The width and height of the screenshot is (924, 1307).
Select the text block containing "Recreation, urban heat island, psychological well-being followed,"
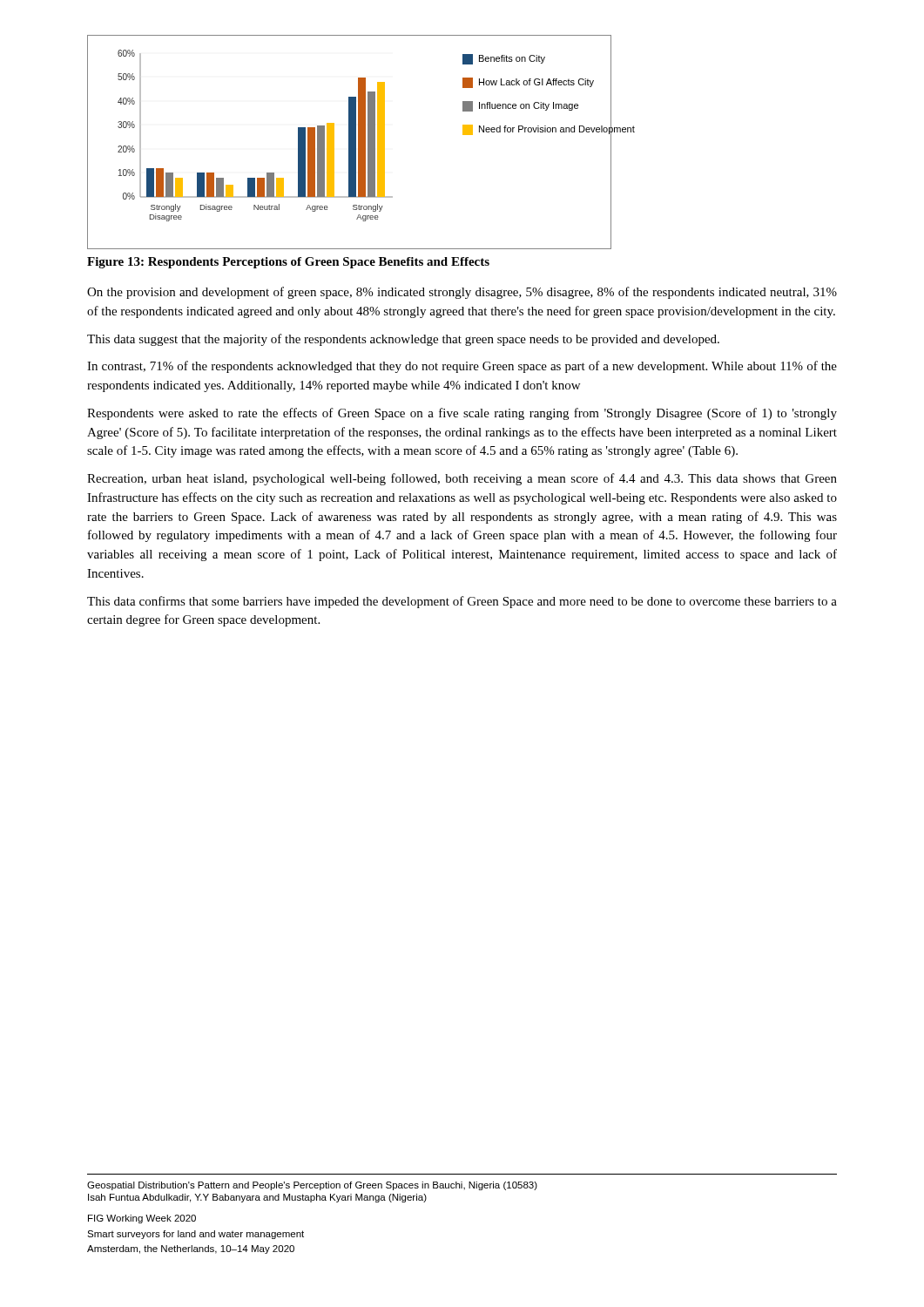[462, 526]
